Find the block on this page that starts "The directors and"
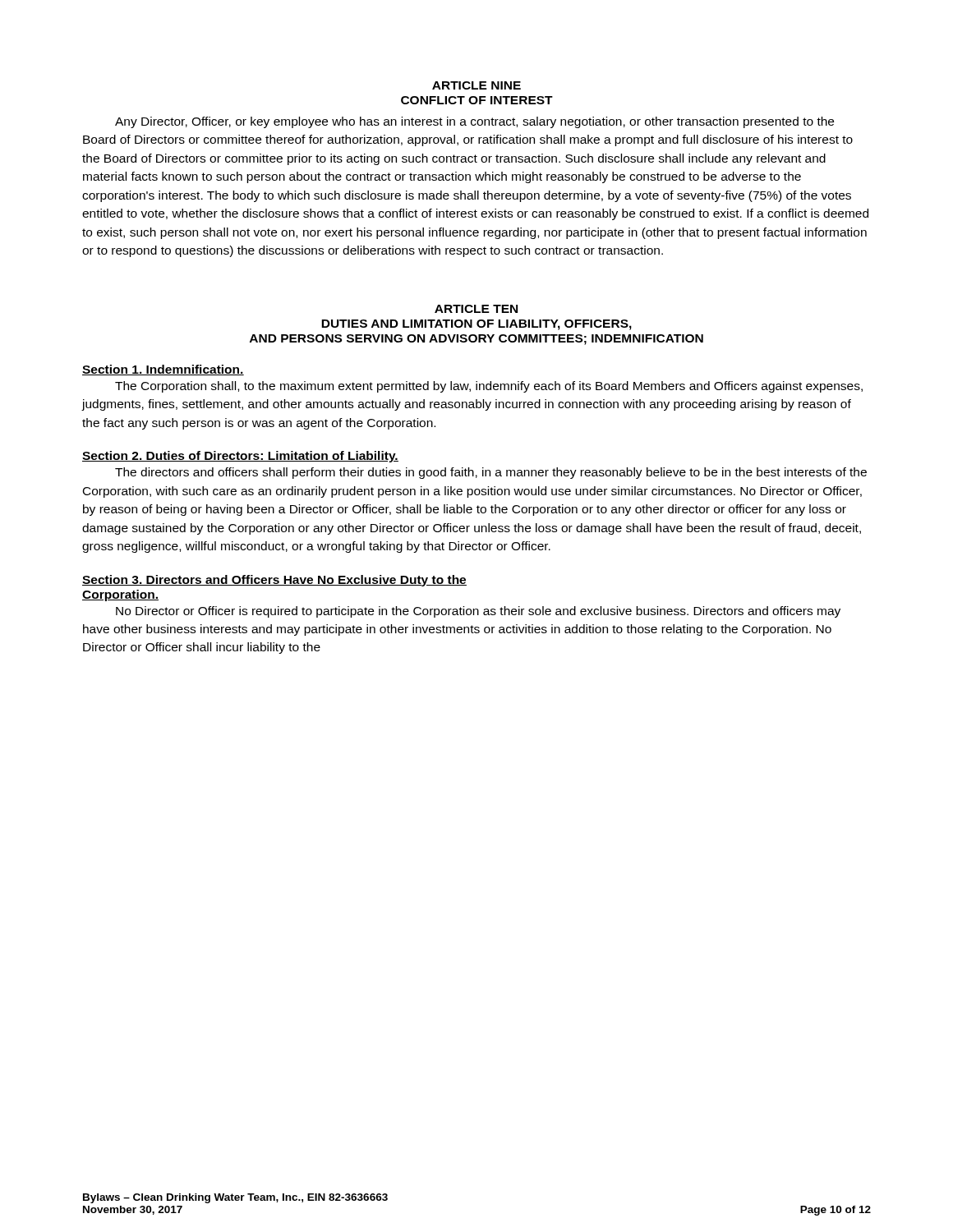This screenshot has height=1232, width=953. pyautogui.click(x=476, y=509)
